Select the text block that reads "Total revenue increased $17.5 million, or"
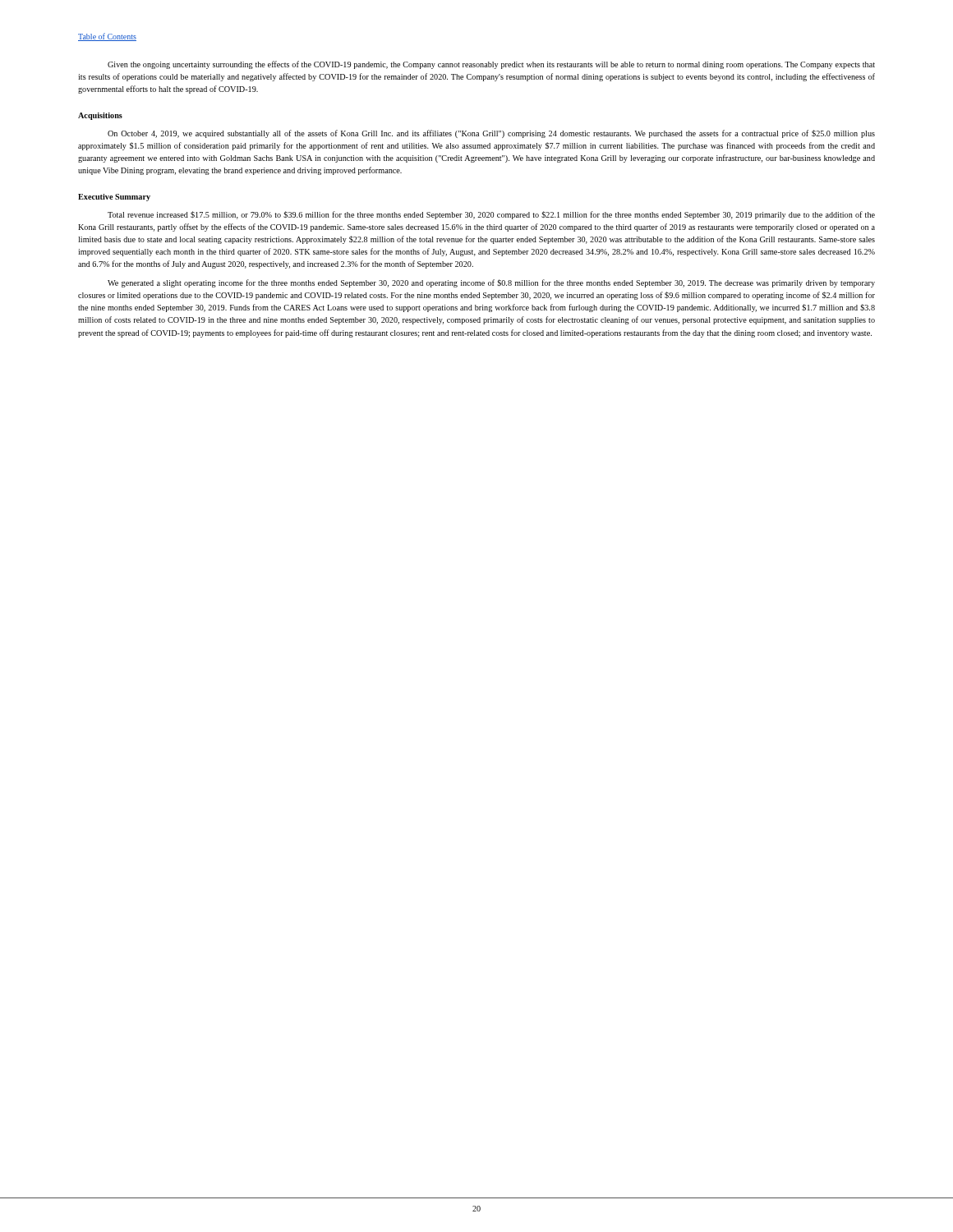Screen dimensions: 1232x953 click(476, 239)
